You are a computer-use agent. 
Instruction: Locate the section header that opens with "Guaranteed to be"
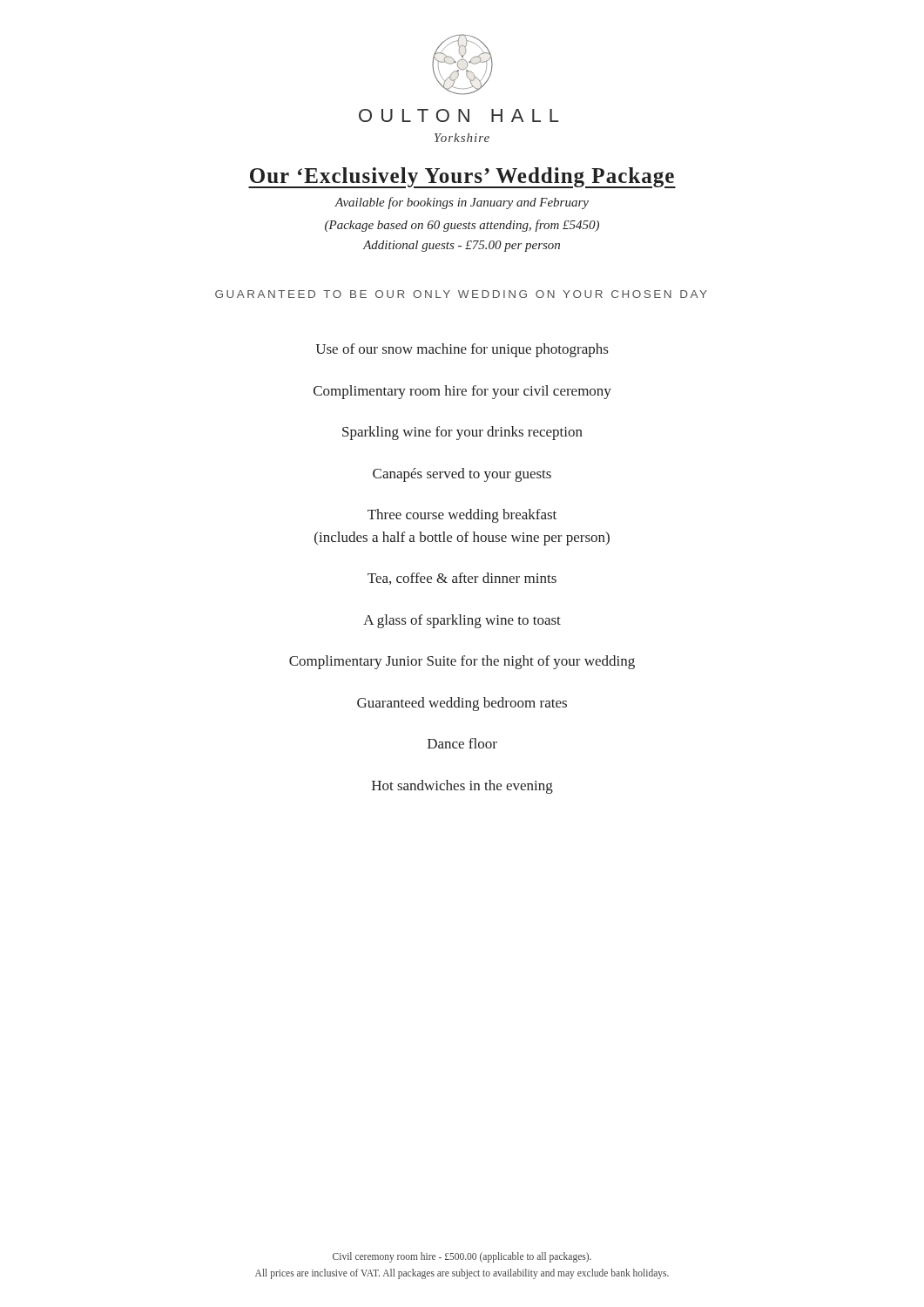[x=462, y=294]
